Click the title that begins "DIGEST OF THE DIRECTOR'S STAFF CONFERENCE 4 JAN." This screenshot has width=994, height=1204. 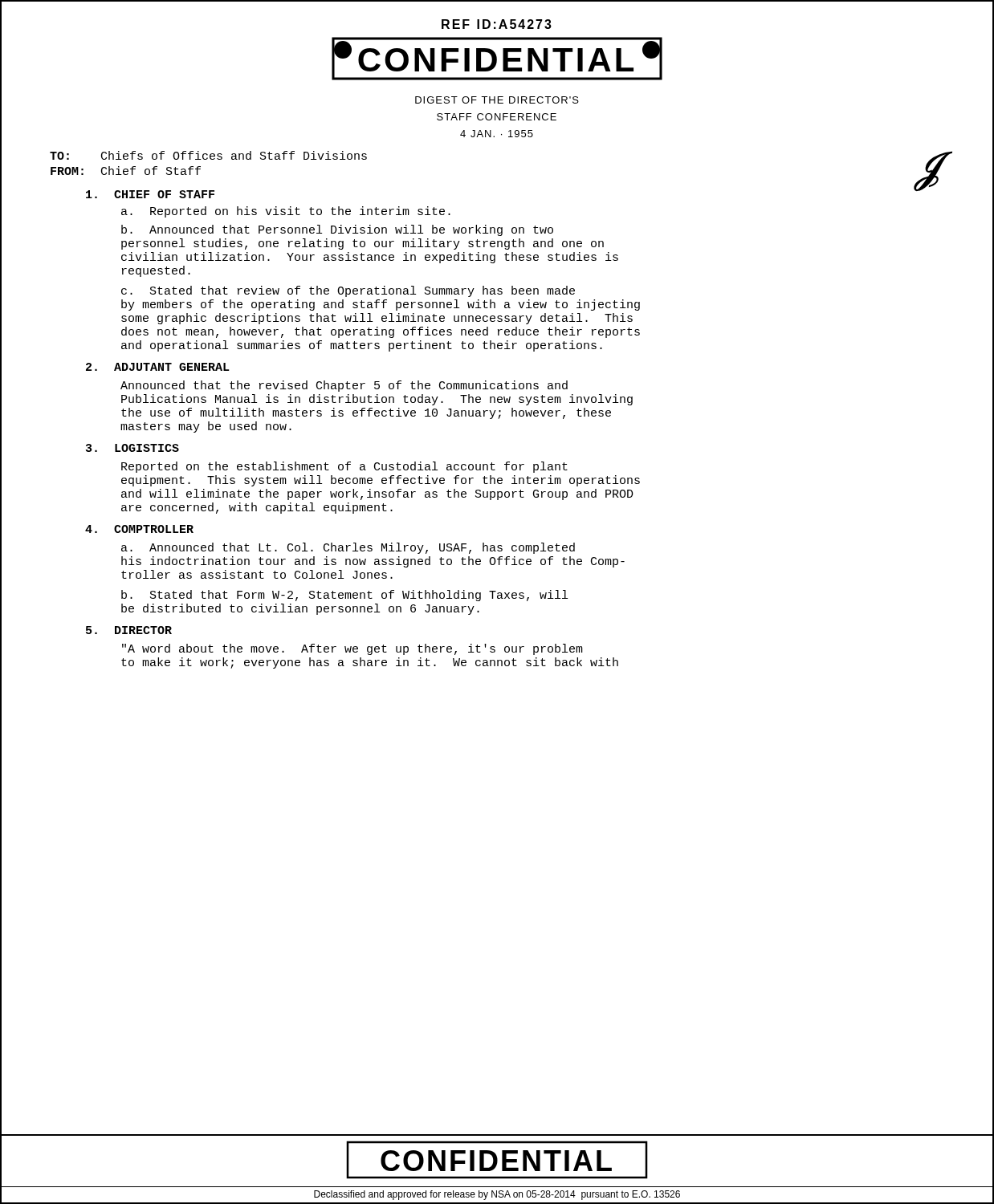(x=497, y=117)
